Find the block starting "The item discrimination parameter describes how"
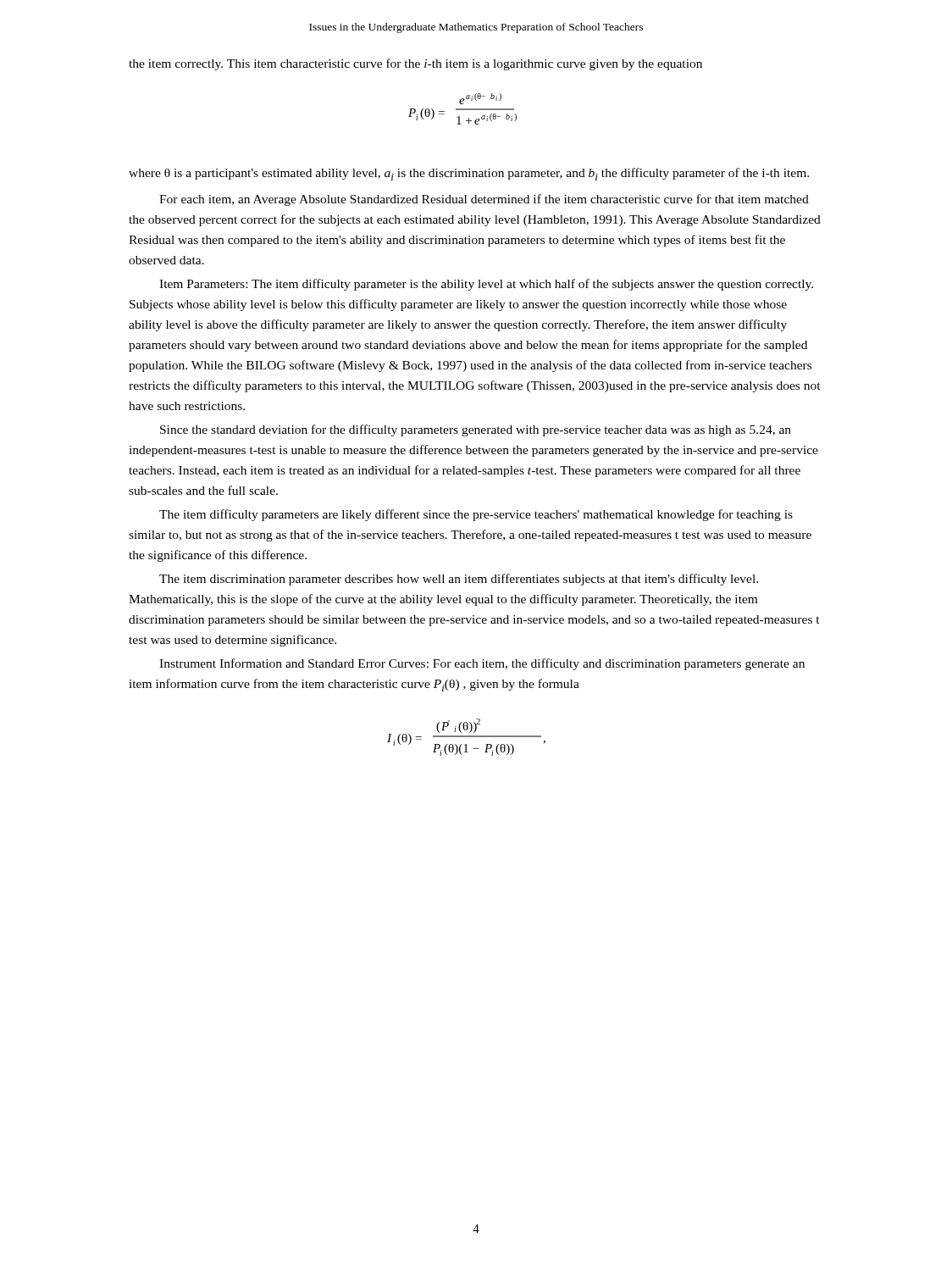Viewport: 952px width, 1271px height. click(x=476, y=610)
